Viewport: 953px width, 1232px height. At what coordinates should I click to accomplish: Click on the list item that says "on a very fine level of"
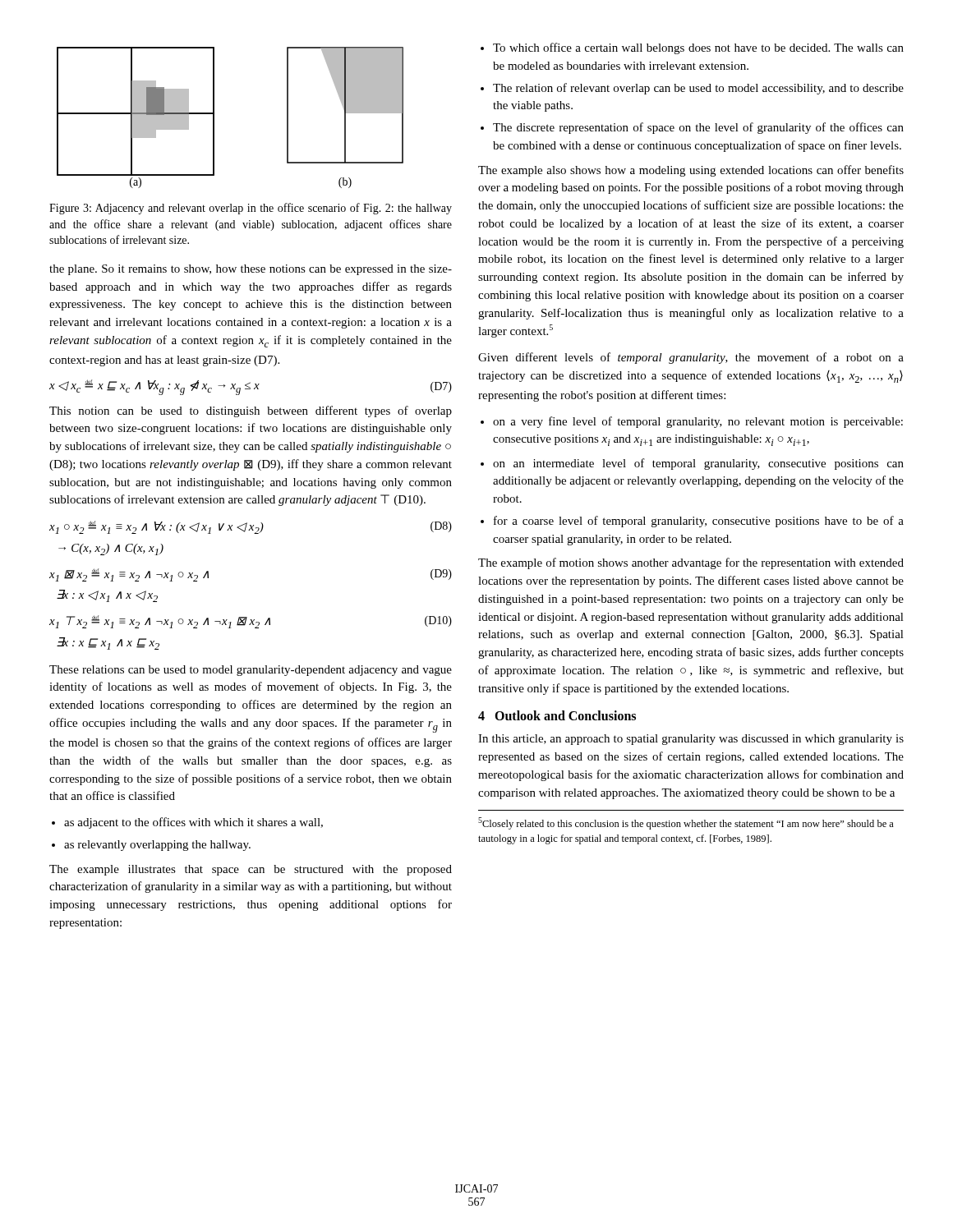[x=698, y=432]
